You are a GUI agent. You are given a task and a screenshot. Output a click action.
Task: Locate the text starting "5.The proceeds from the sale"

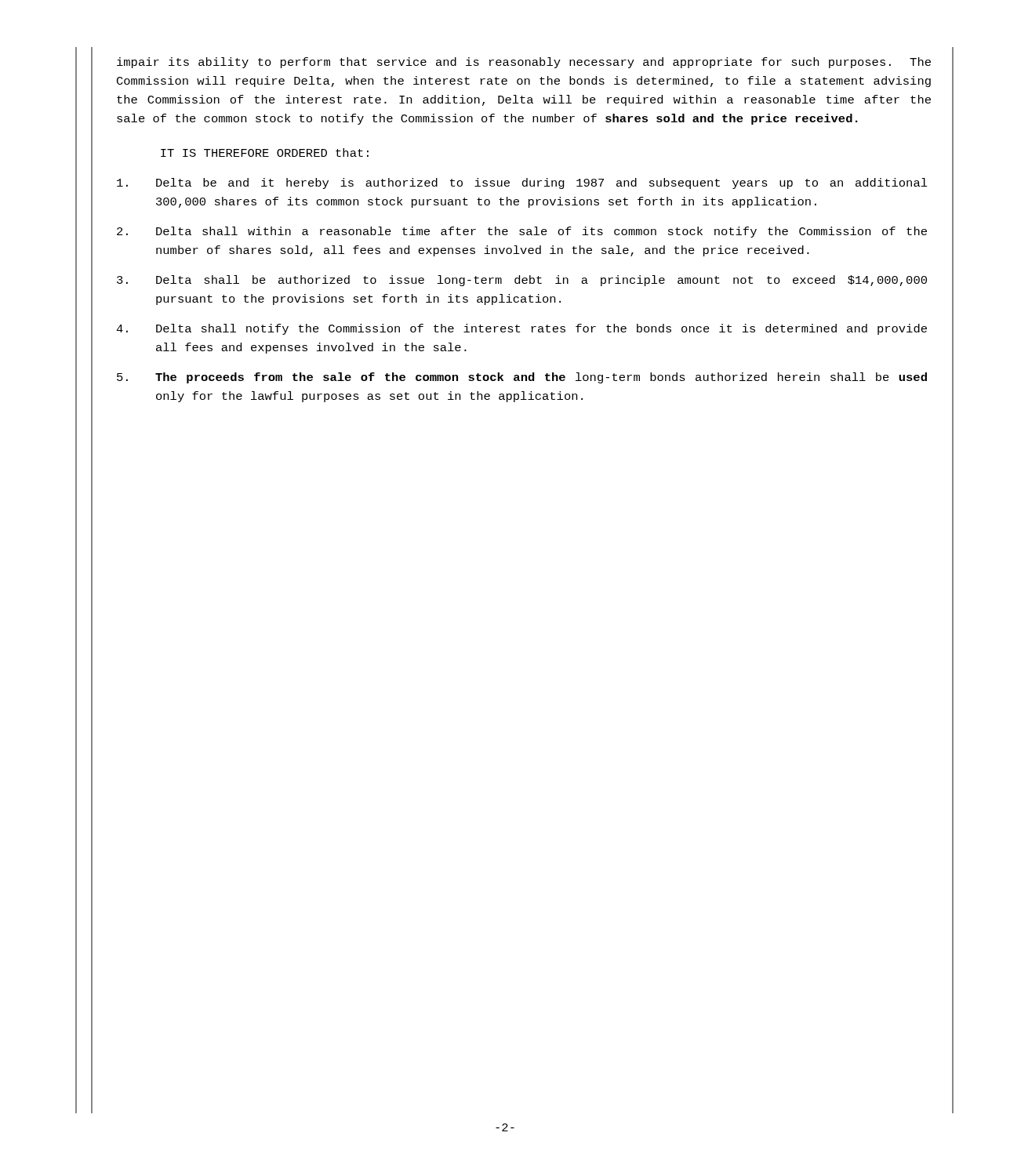[522, 387]
